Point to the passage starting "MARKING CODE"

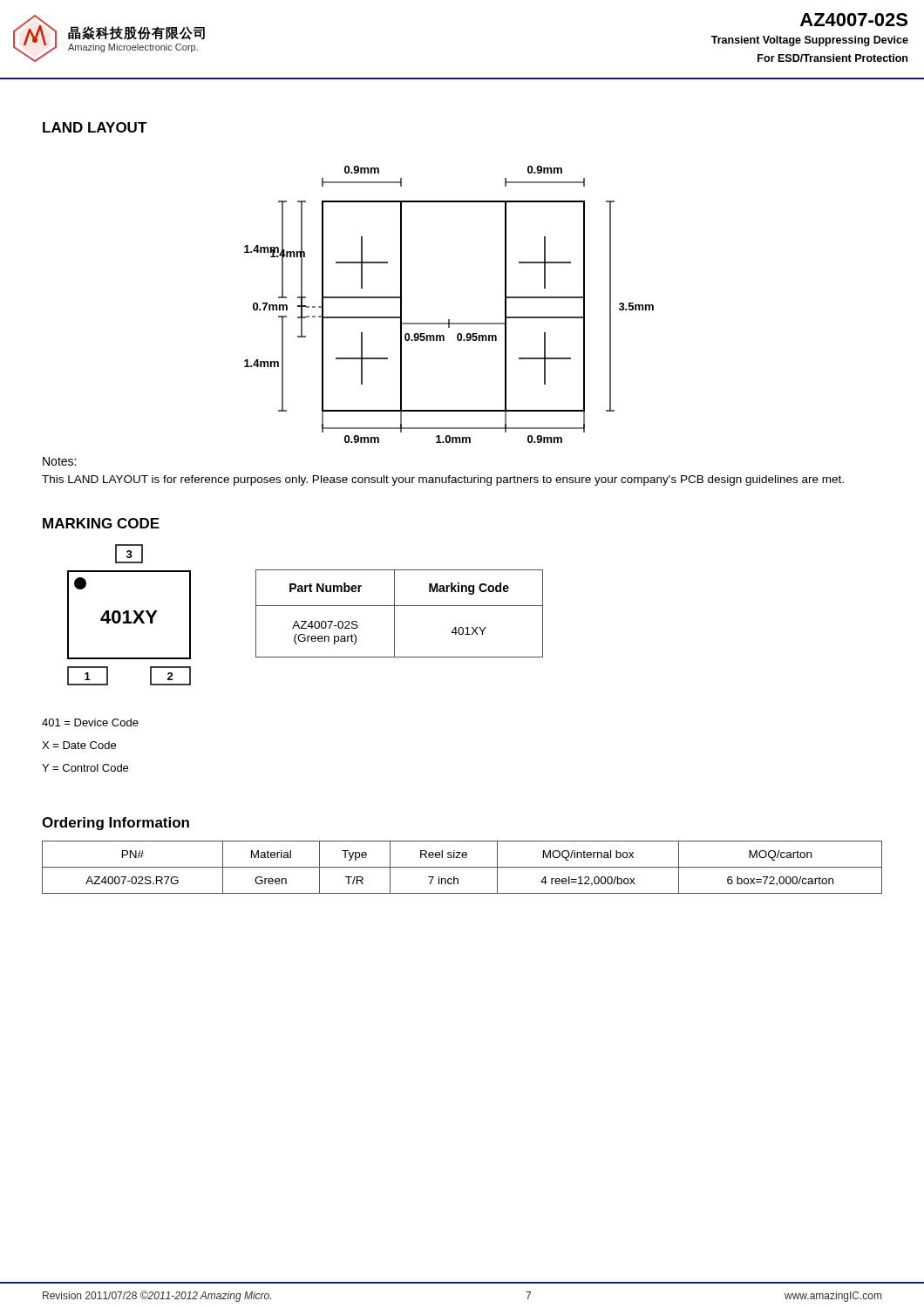coord(101,523)
